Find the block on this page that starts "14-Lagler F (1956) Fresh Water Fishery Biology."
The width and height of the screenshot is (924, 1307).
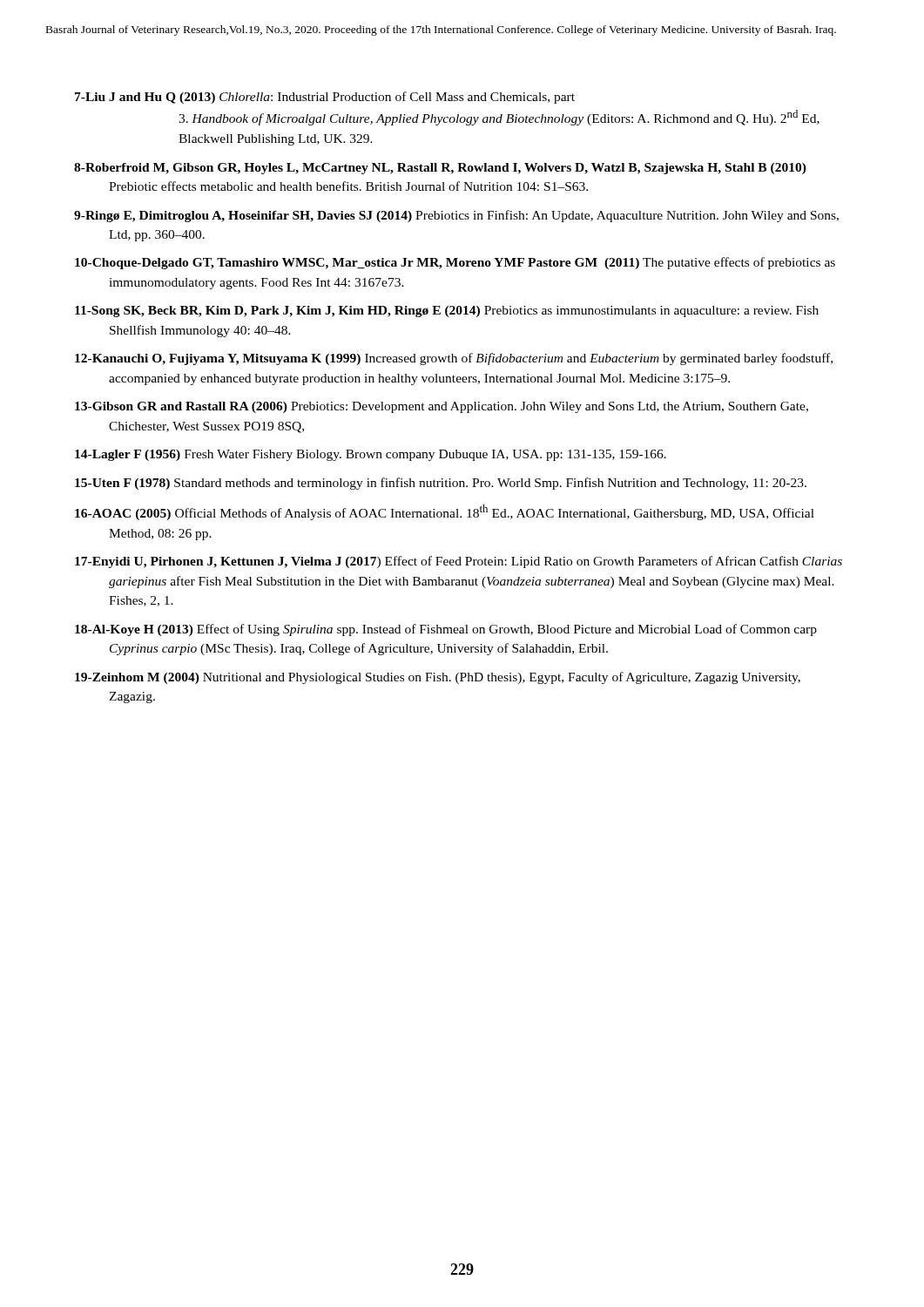tap(370, 454)
